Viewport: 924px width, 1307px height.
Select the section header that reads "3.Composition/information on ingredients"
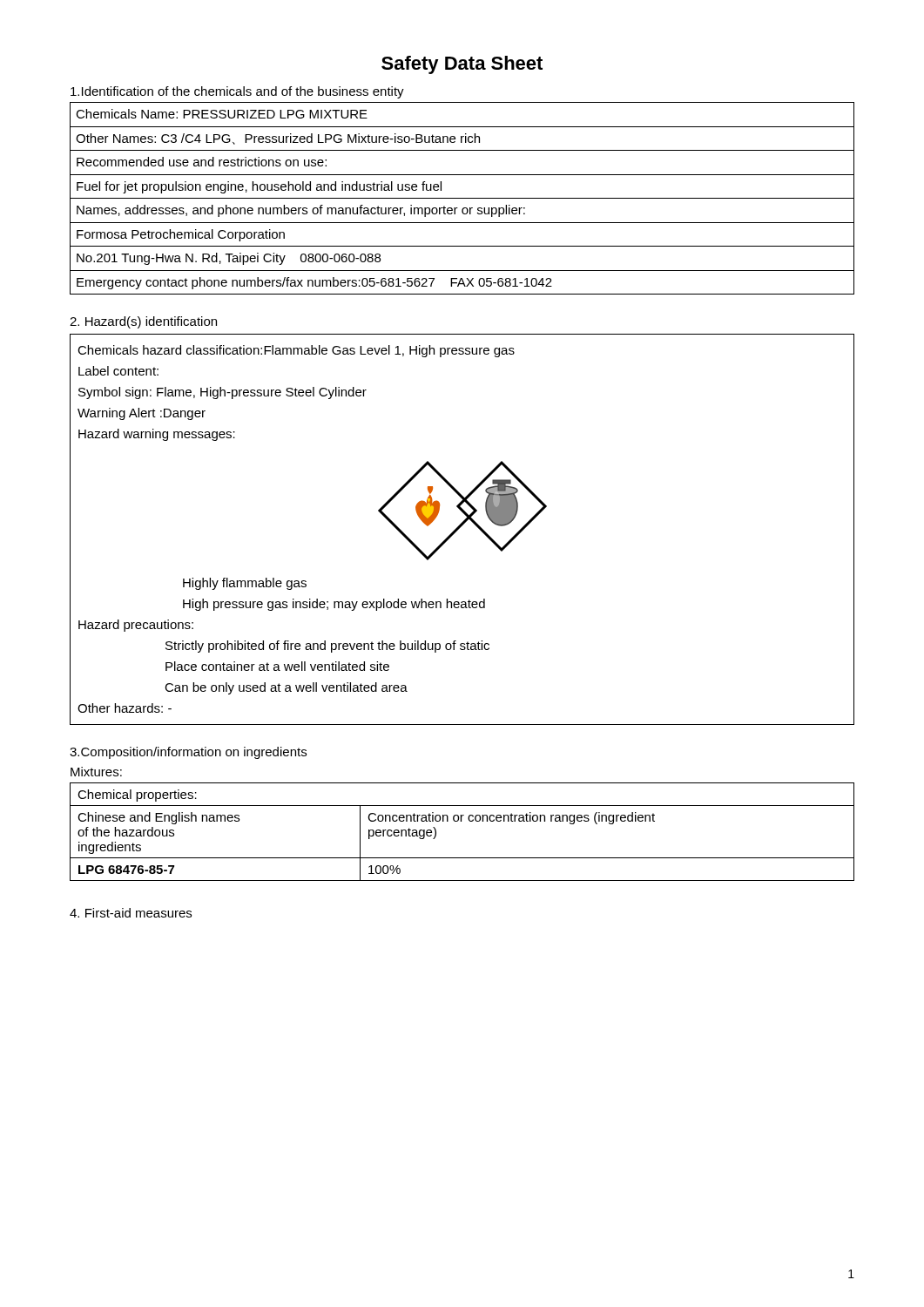tap(188, 752)
